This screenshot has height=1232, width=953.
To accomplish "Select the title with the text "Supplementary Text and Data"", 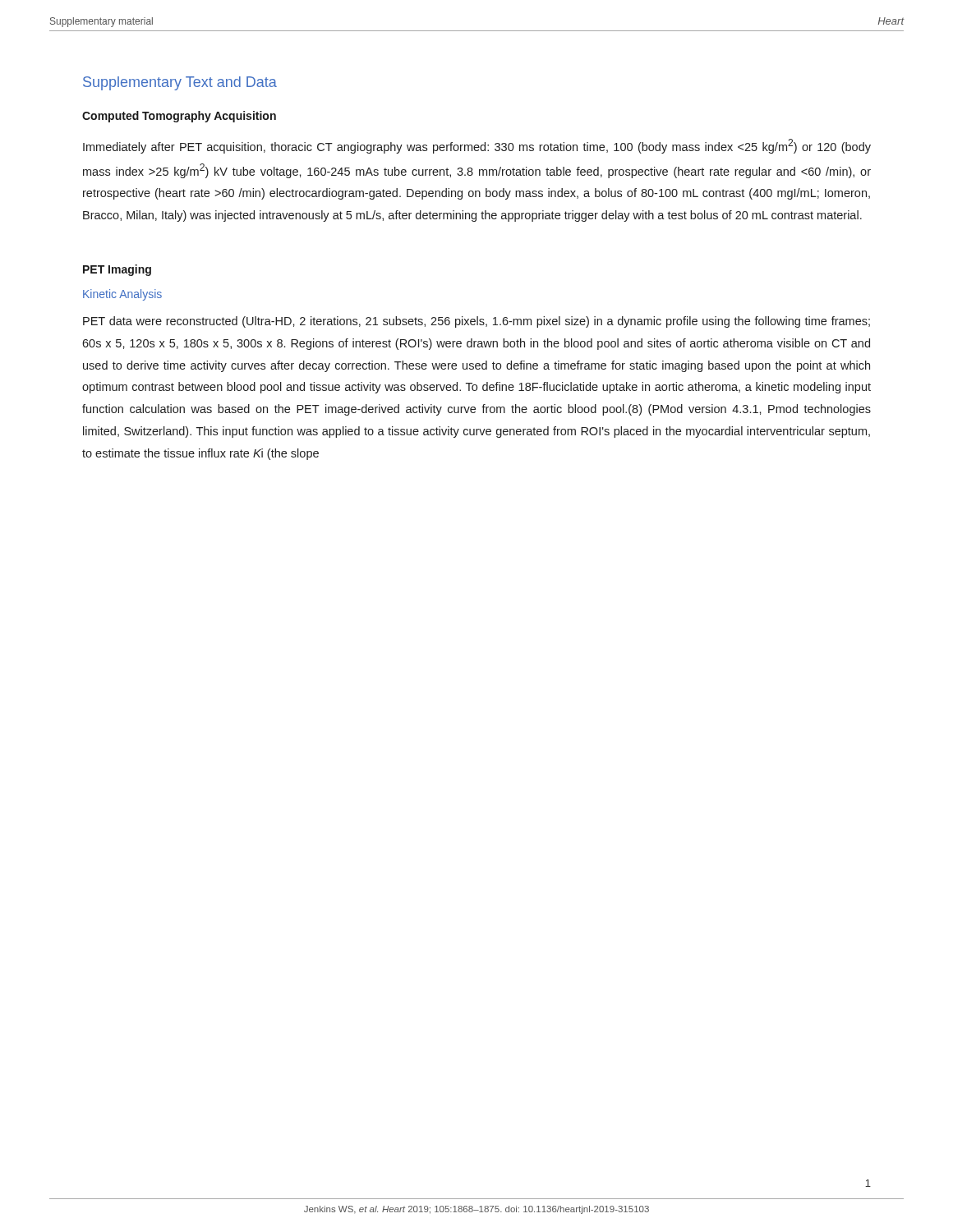I will [179, 82].
